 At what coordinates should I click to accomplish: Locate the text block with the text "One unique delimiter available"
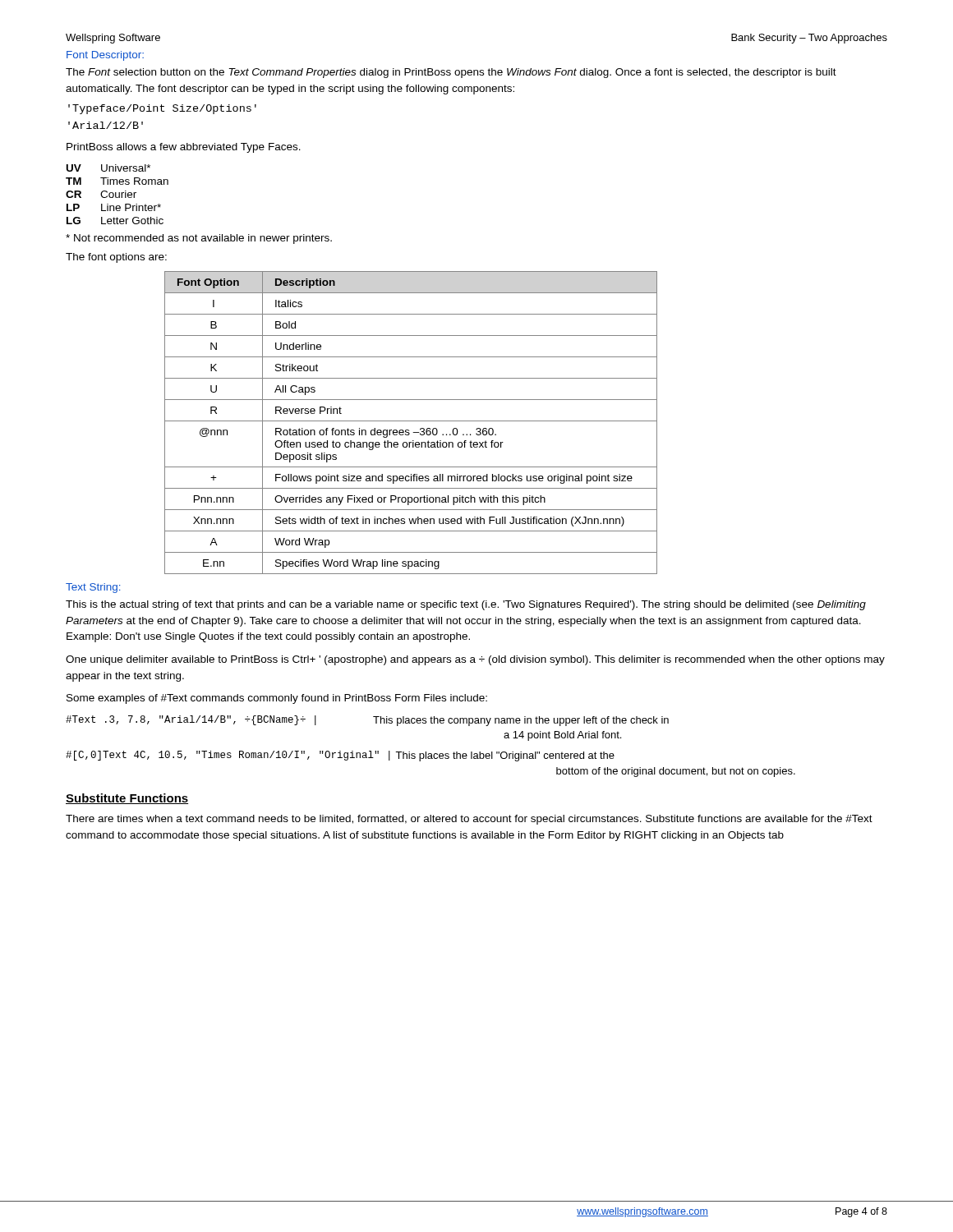coord(475,667)
